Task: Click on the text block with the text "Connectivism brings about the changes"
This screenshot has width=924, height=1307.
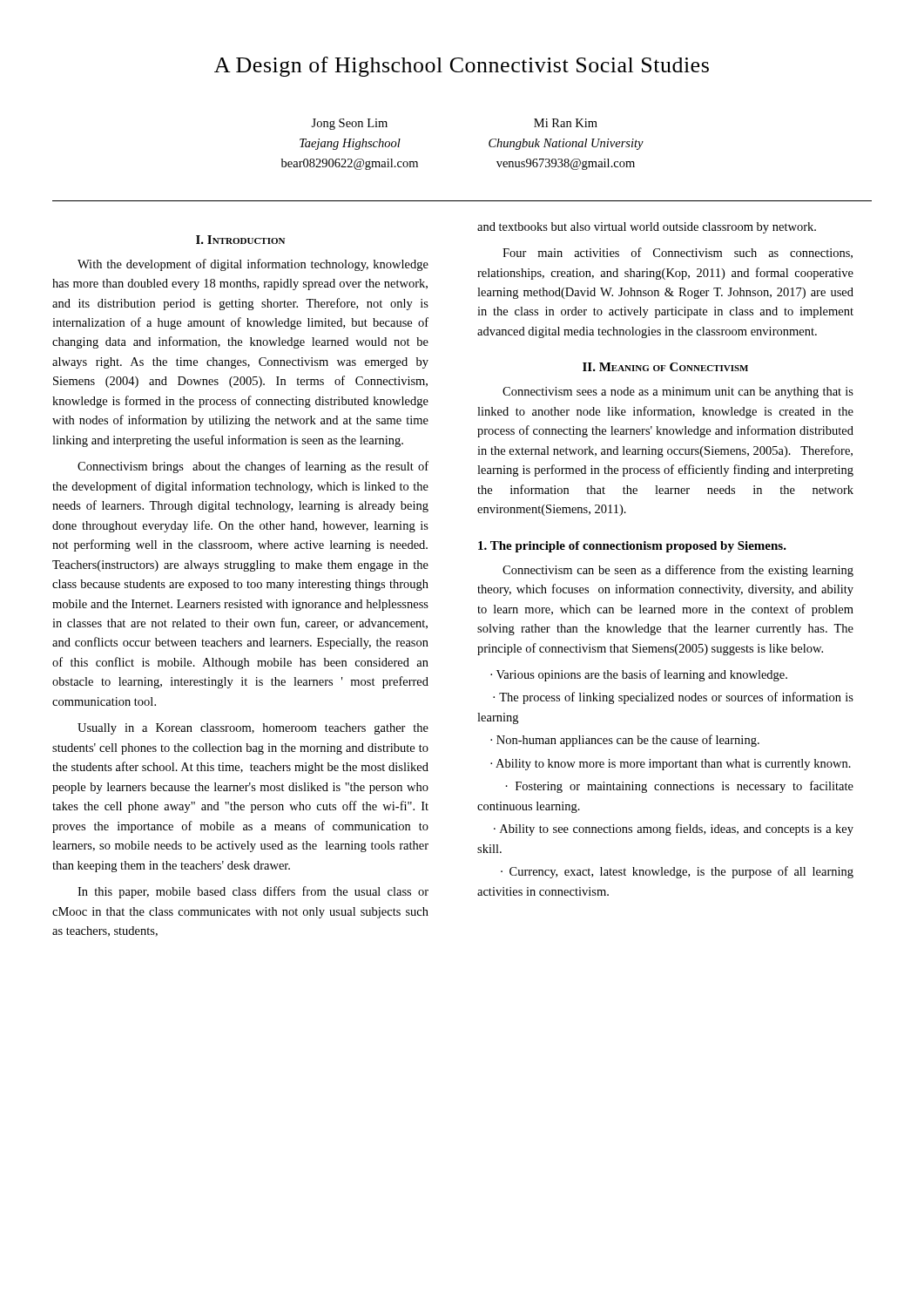Action: (240, 584)
